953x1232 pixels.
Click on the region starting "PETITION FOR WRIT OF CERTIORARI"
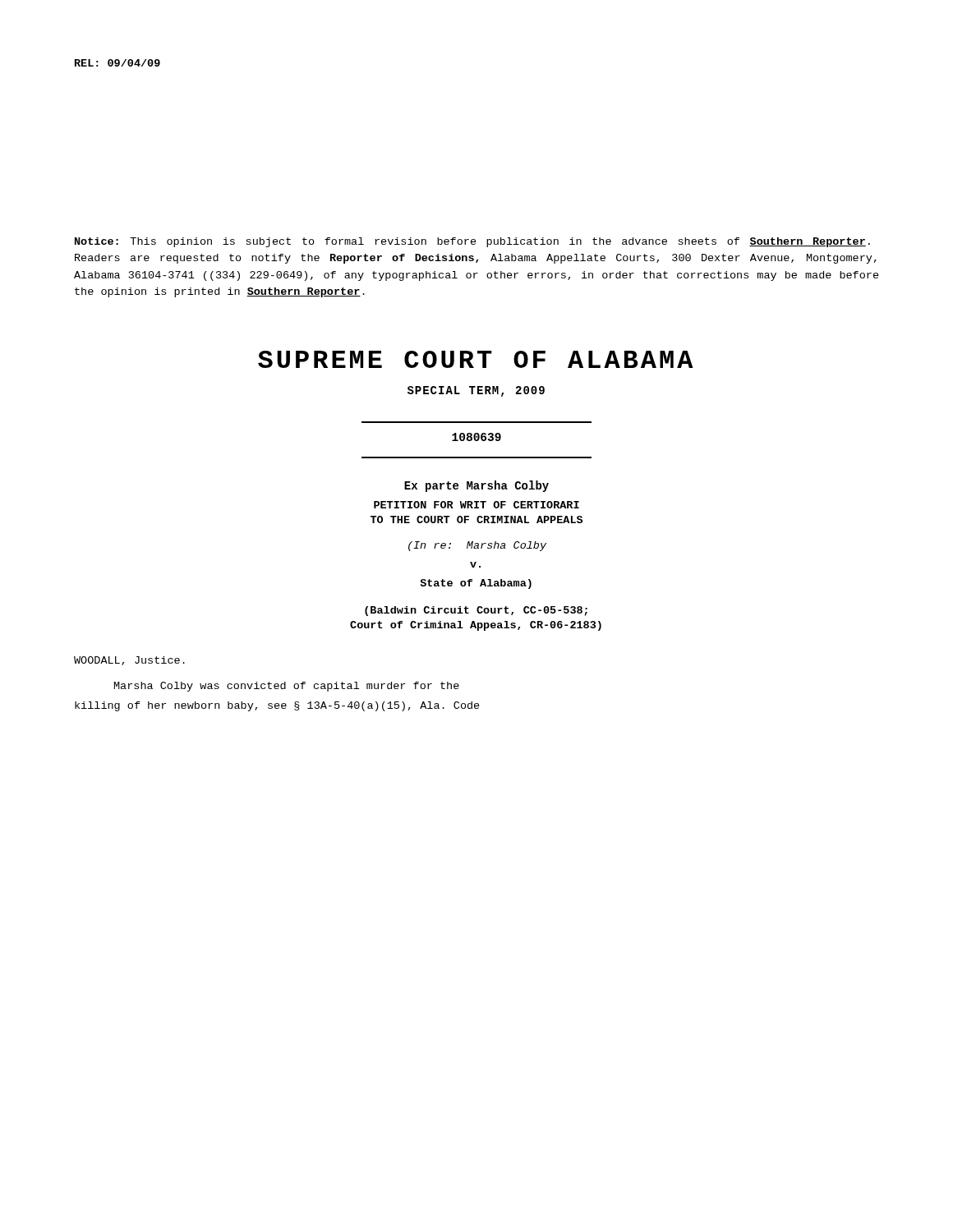(x=476, y=513)
